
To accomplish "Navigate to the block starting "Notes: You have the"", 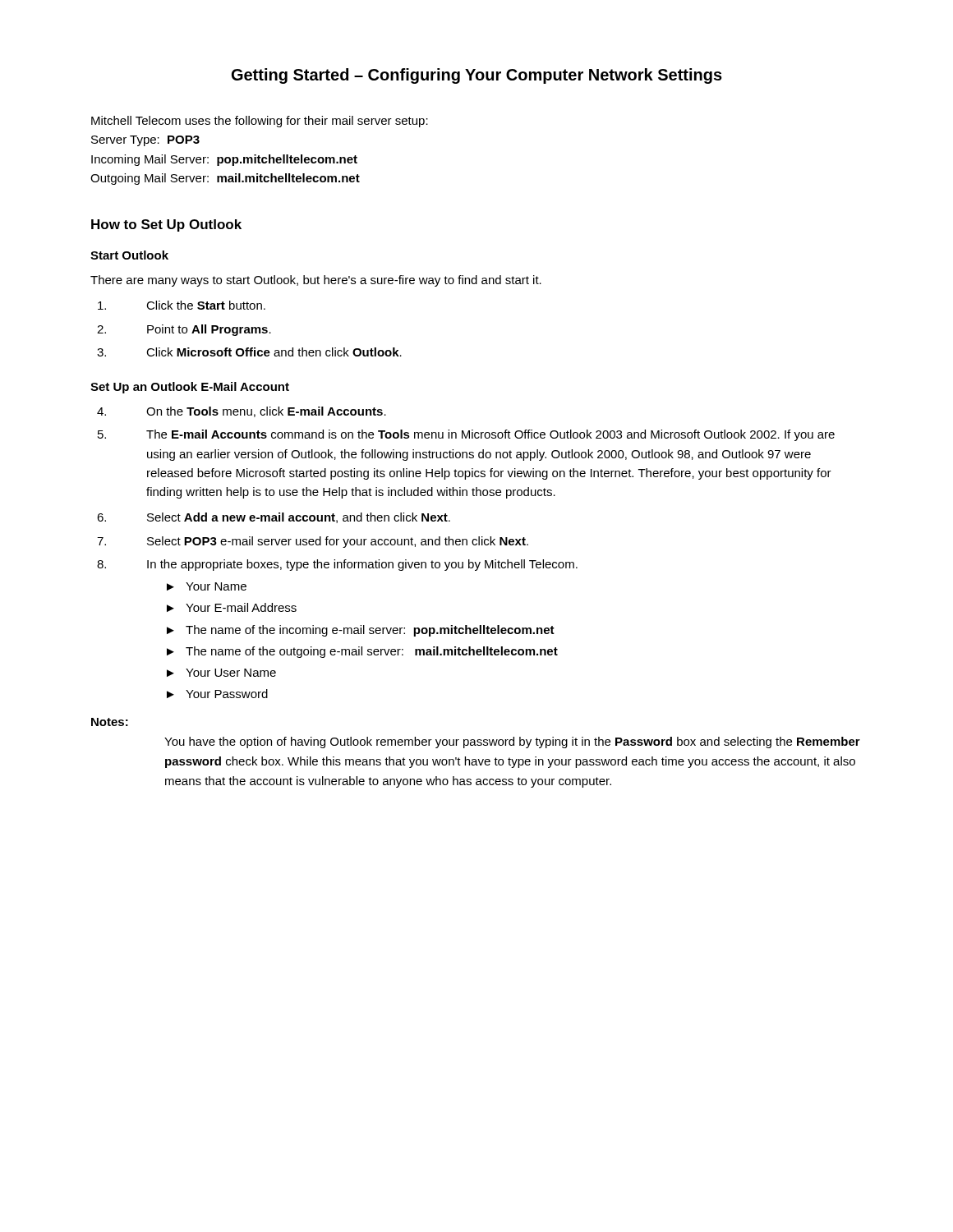I will point(476,752).
